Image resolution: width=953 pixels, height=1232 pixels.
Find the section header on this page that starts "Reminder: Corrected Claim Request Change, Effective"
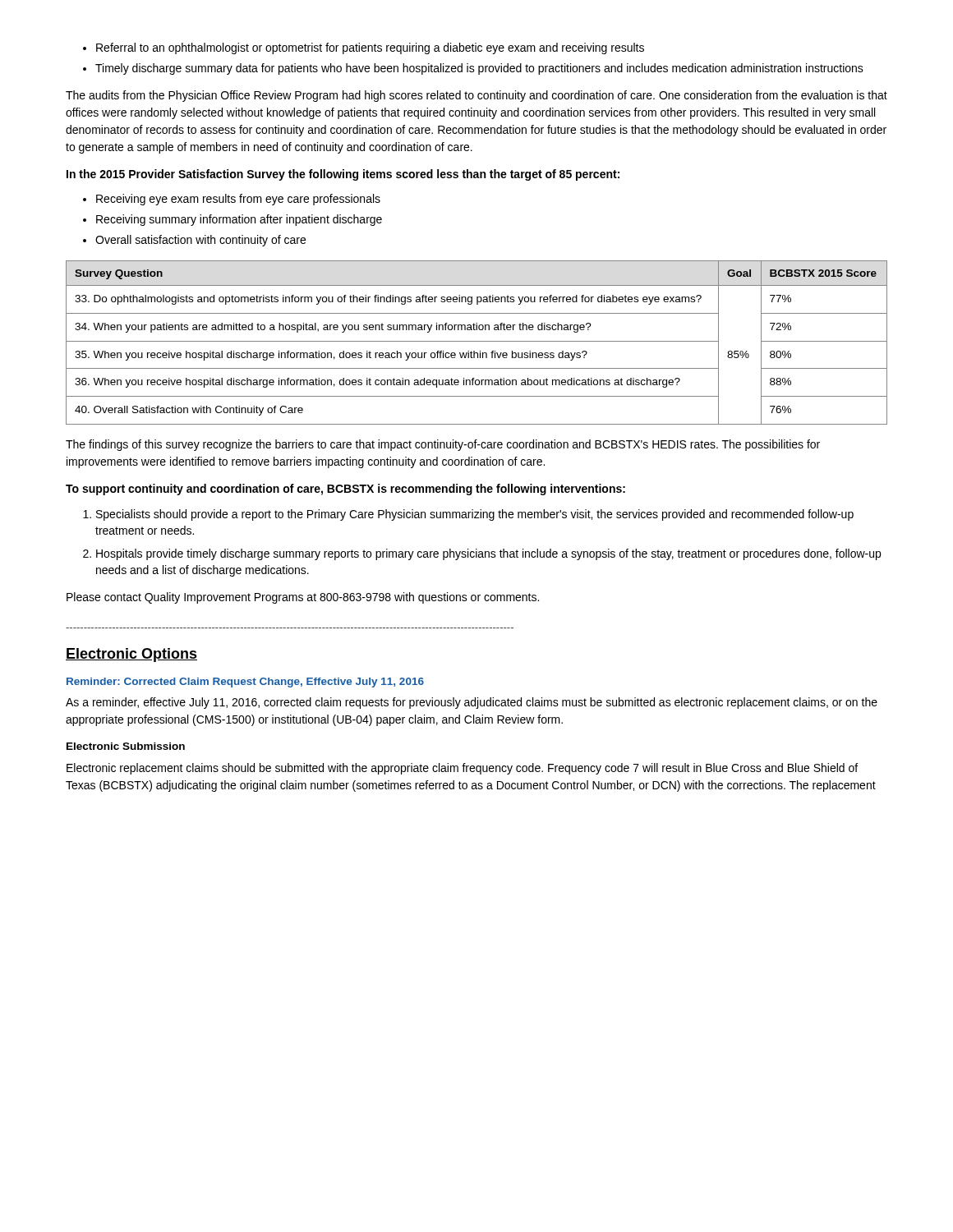pos(245,683)
